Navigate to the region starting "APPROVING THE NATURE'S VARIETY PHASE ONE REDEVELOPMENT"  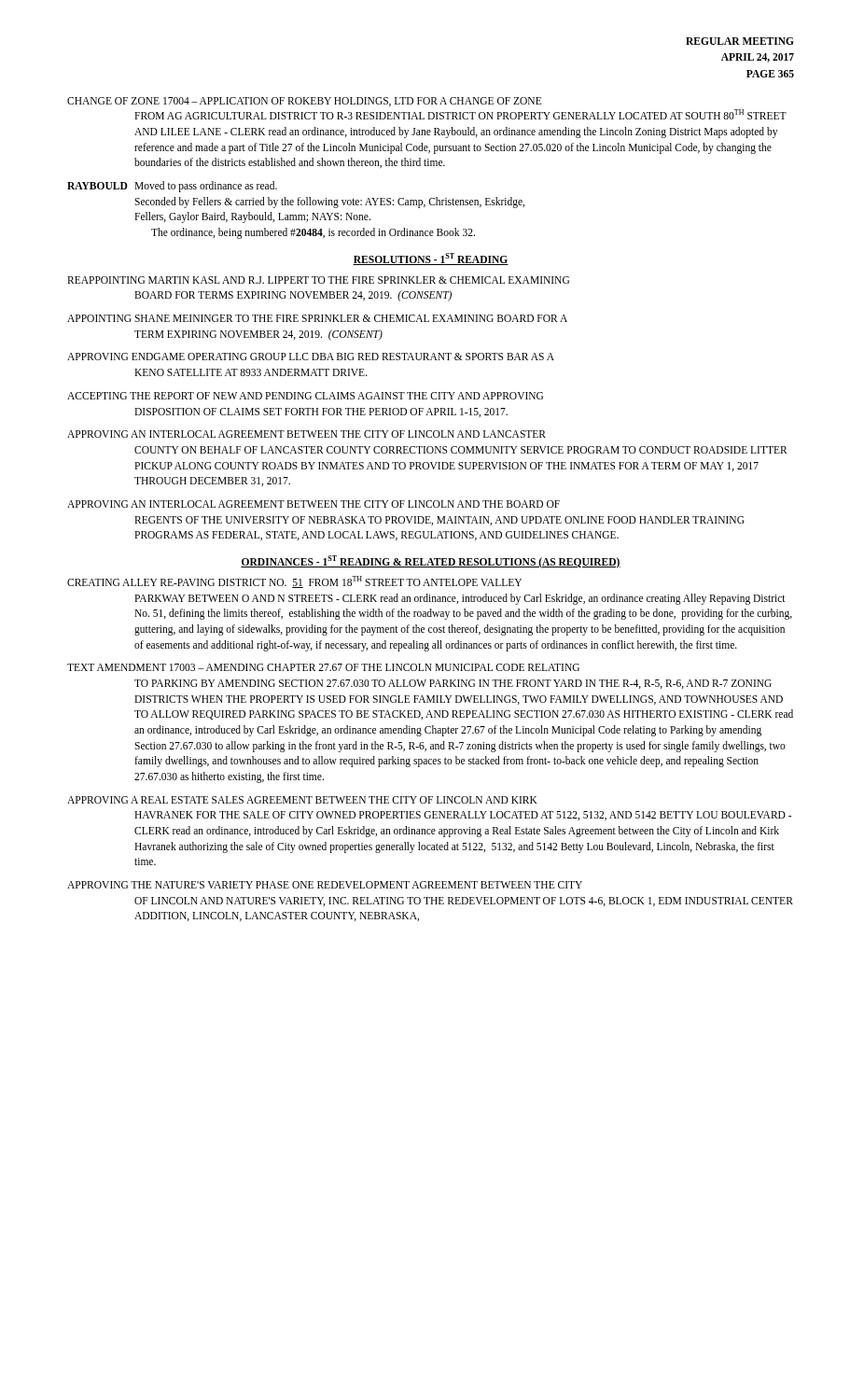[431, 901]
